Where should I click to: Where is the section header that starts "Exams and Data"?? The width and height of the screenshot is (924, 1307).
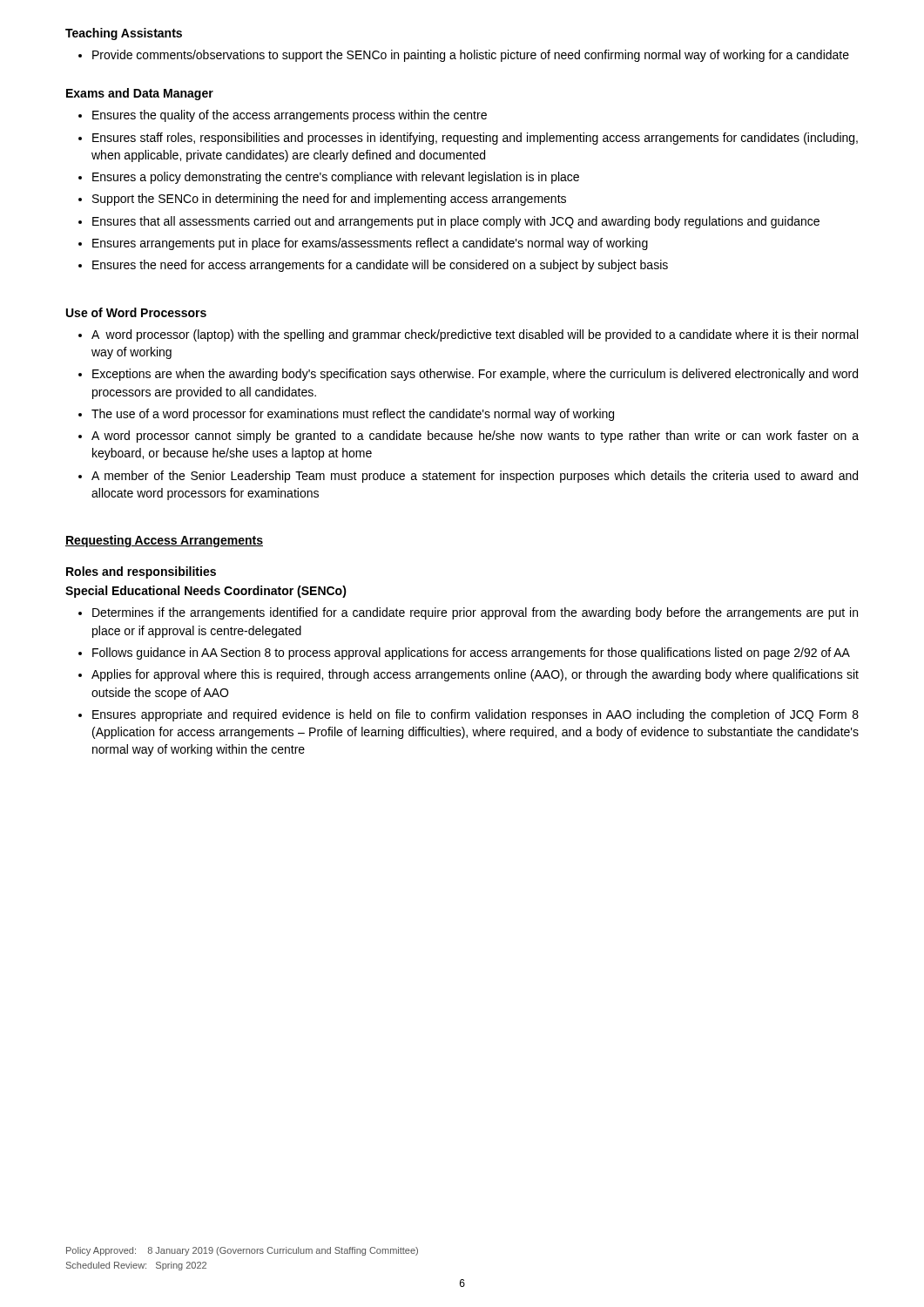point(139,94)
